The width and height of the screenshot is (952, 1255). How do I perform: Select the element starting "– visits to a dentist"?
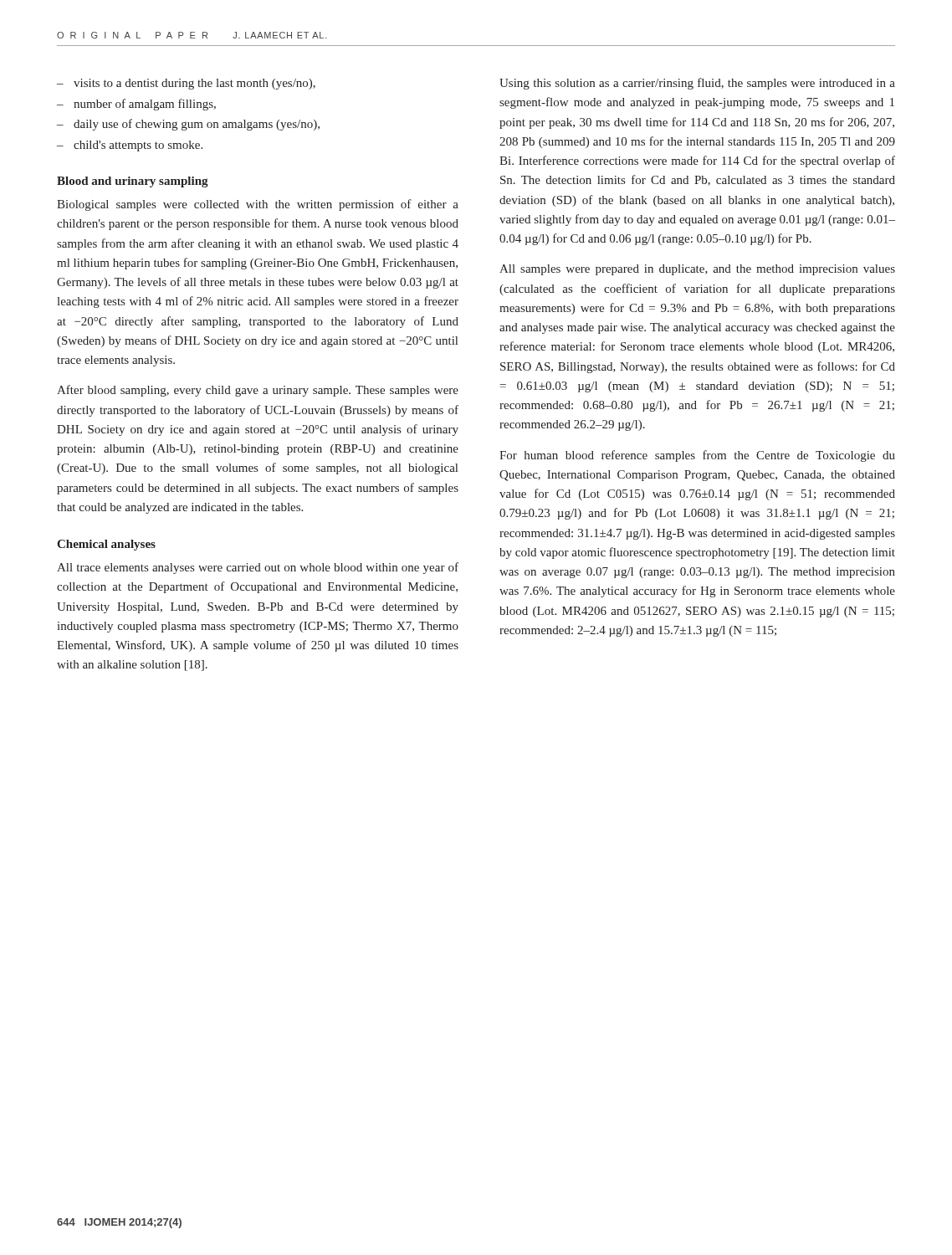186,83
